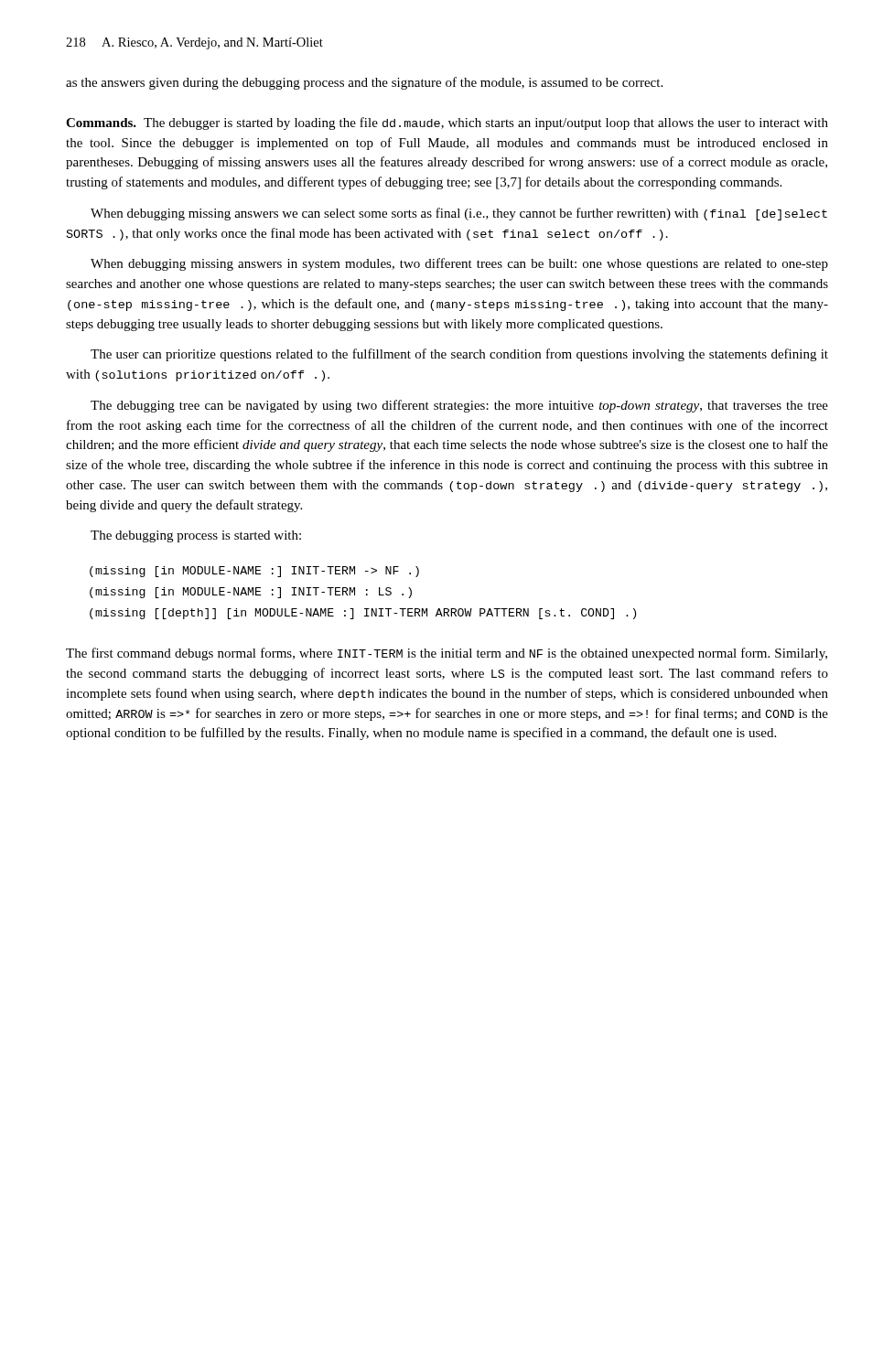Where does it say "The debugging process is started with:"?
894x1372 pixels.
click(196, 536)
